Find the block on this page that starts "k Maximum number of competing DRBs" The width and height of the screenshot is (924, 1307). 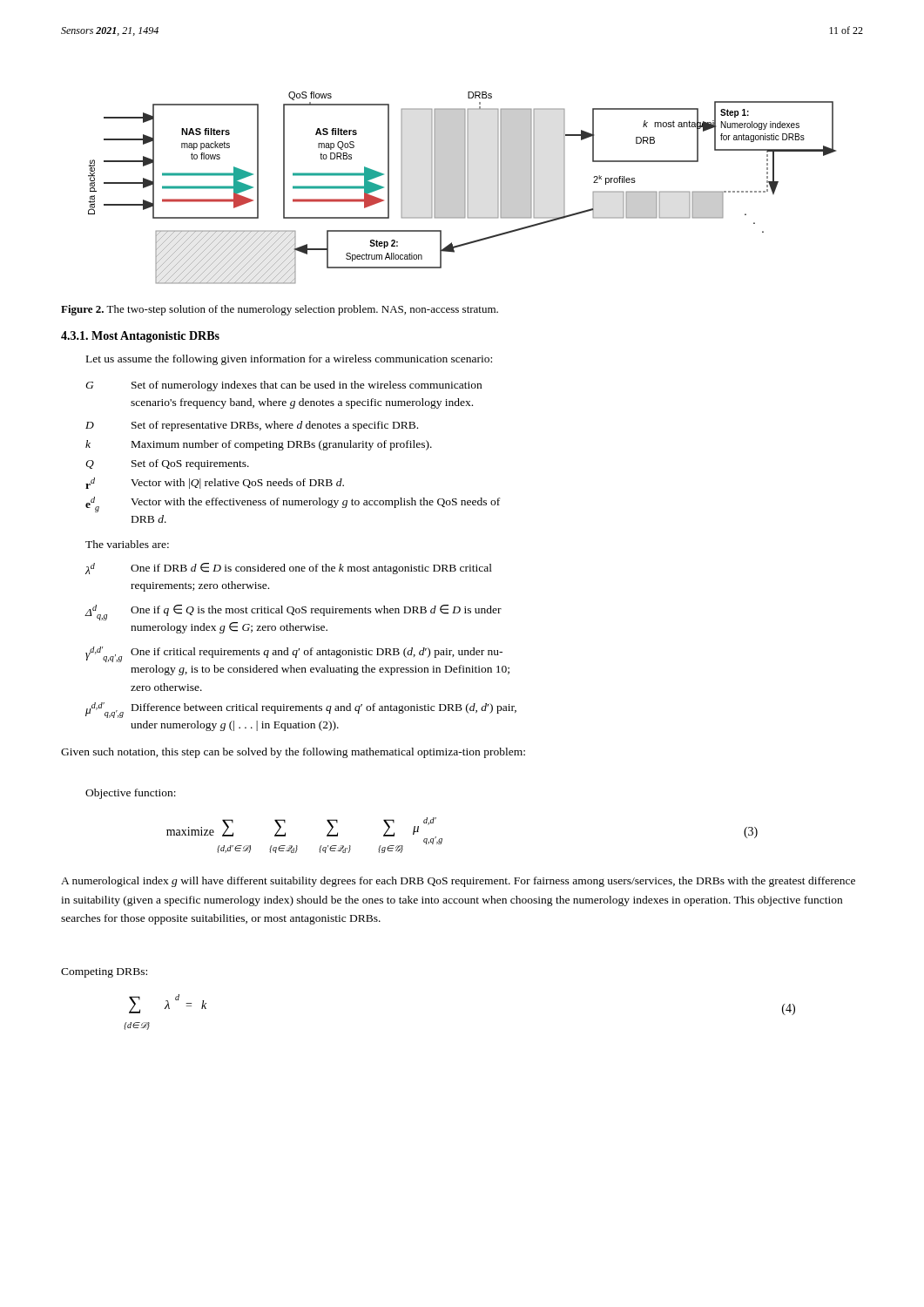click(x=259, y=444)
